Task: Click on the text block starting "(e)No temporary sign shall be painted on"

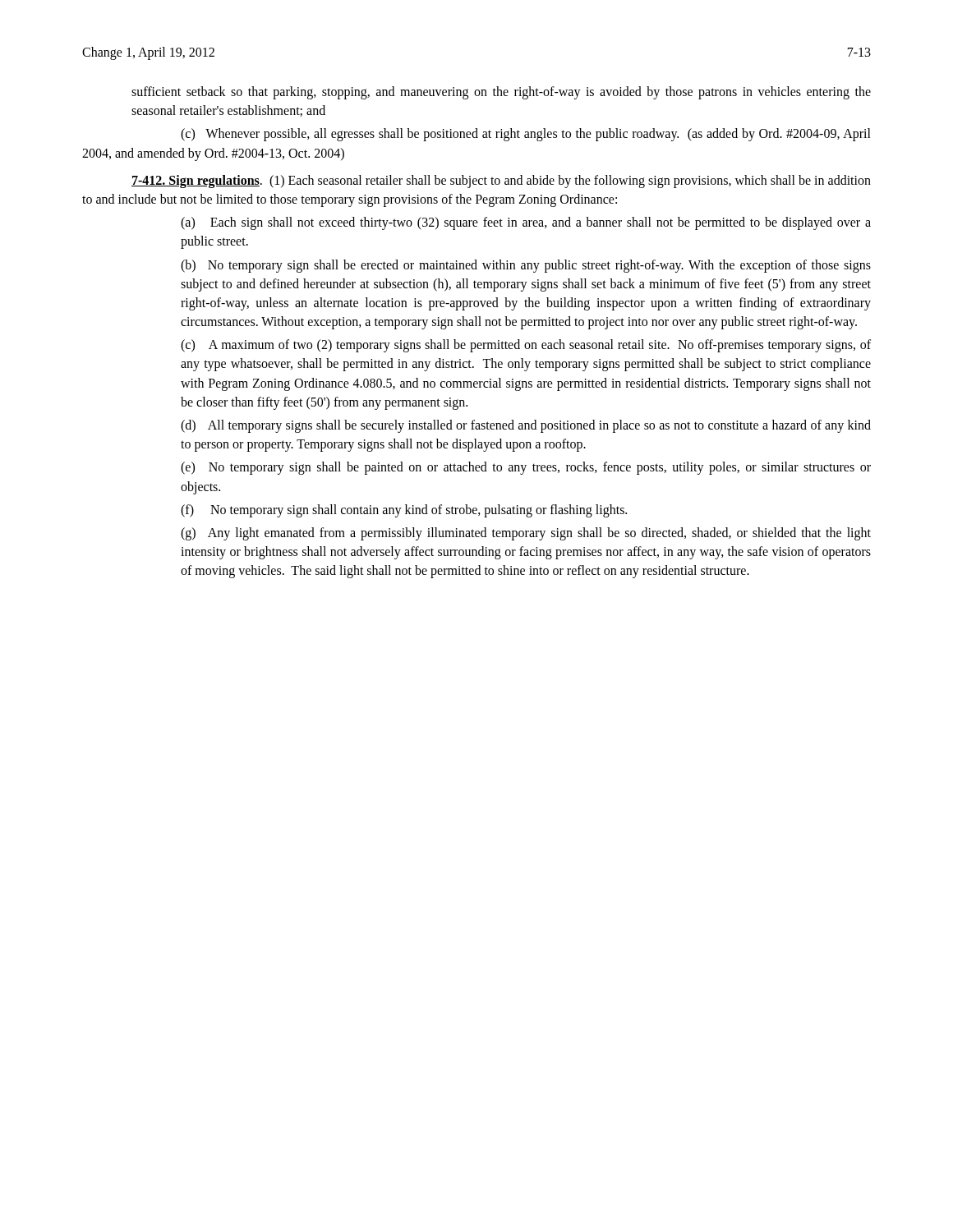Action: tap(526, 477)
